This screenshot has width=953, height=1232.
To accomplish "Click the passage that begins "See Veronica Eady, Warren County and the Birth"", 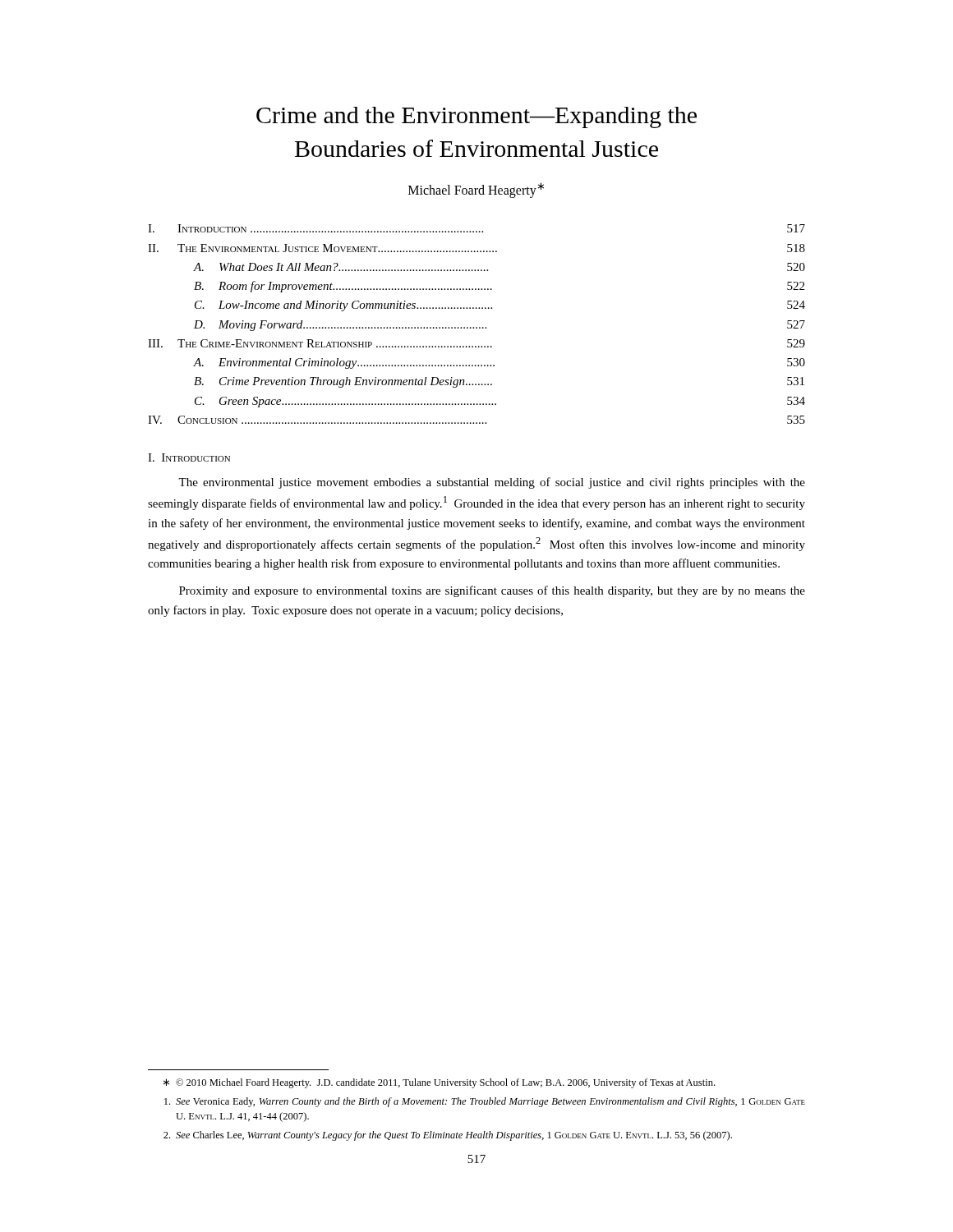I will (476, 1109).
